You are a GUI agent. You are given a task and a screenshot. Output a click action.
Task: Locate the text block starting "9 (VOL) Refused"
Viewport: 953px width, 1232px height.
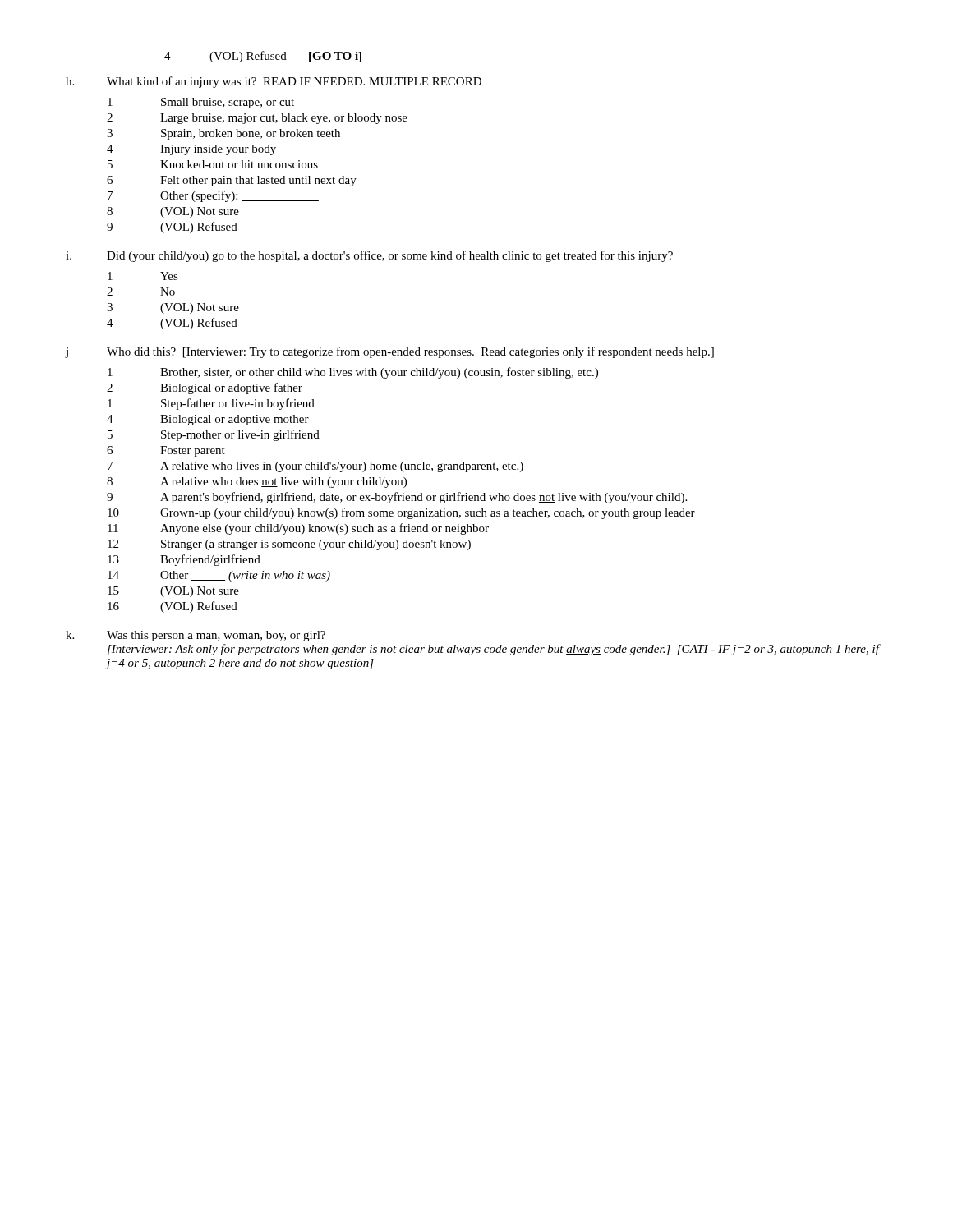[172, 227]
